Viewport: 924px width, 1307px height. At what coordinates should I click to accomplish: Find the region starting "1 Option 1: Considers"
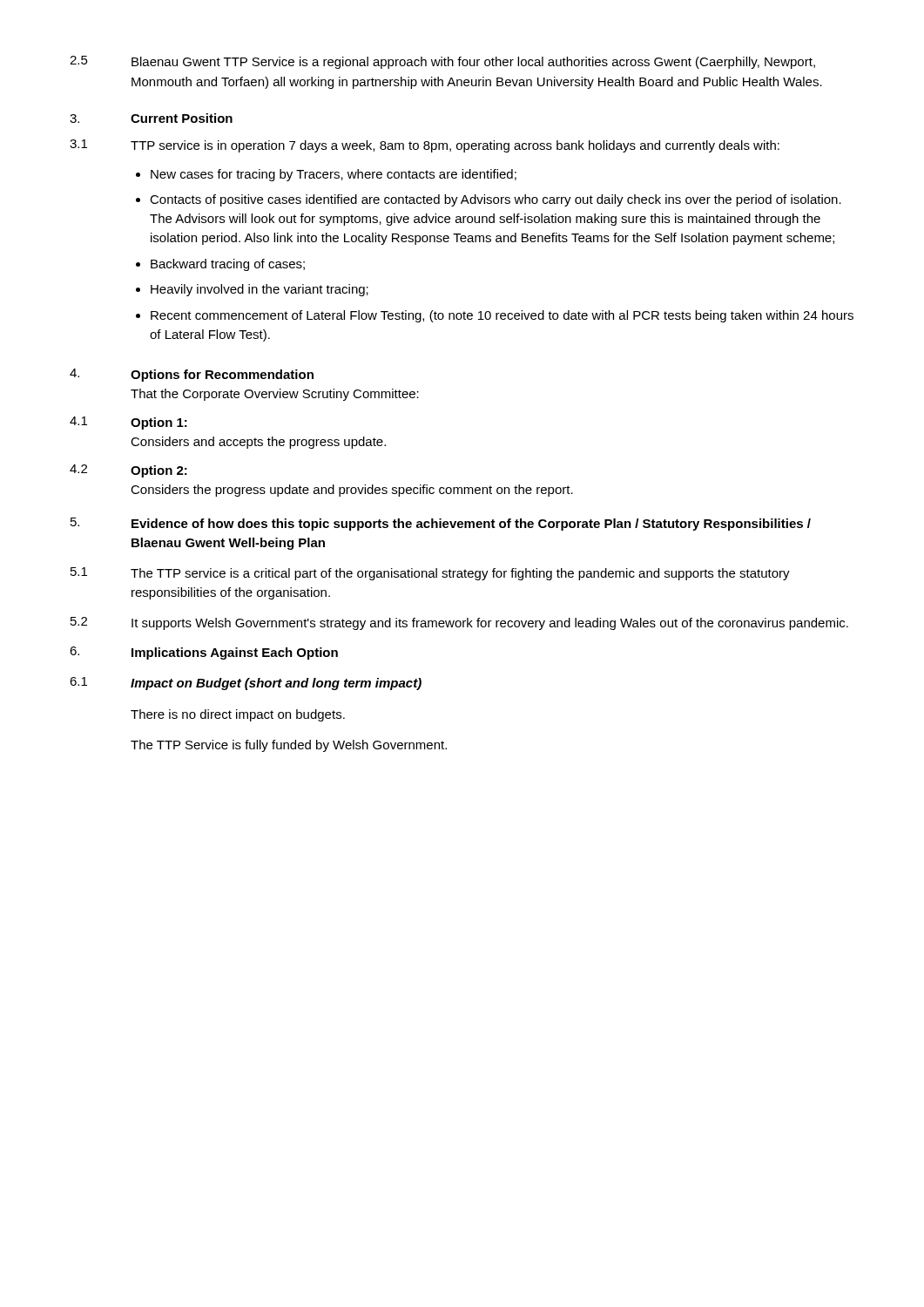coord(128,423)
